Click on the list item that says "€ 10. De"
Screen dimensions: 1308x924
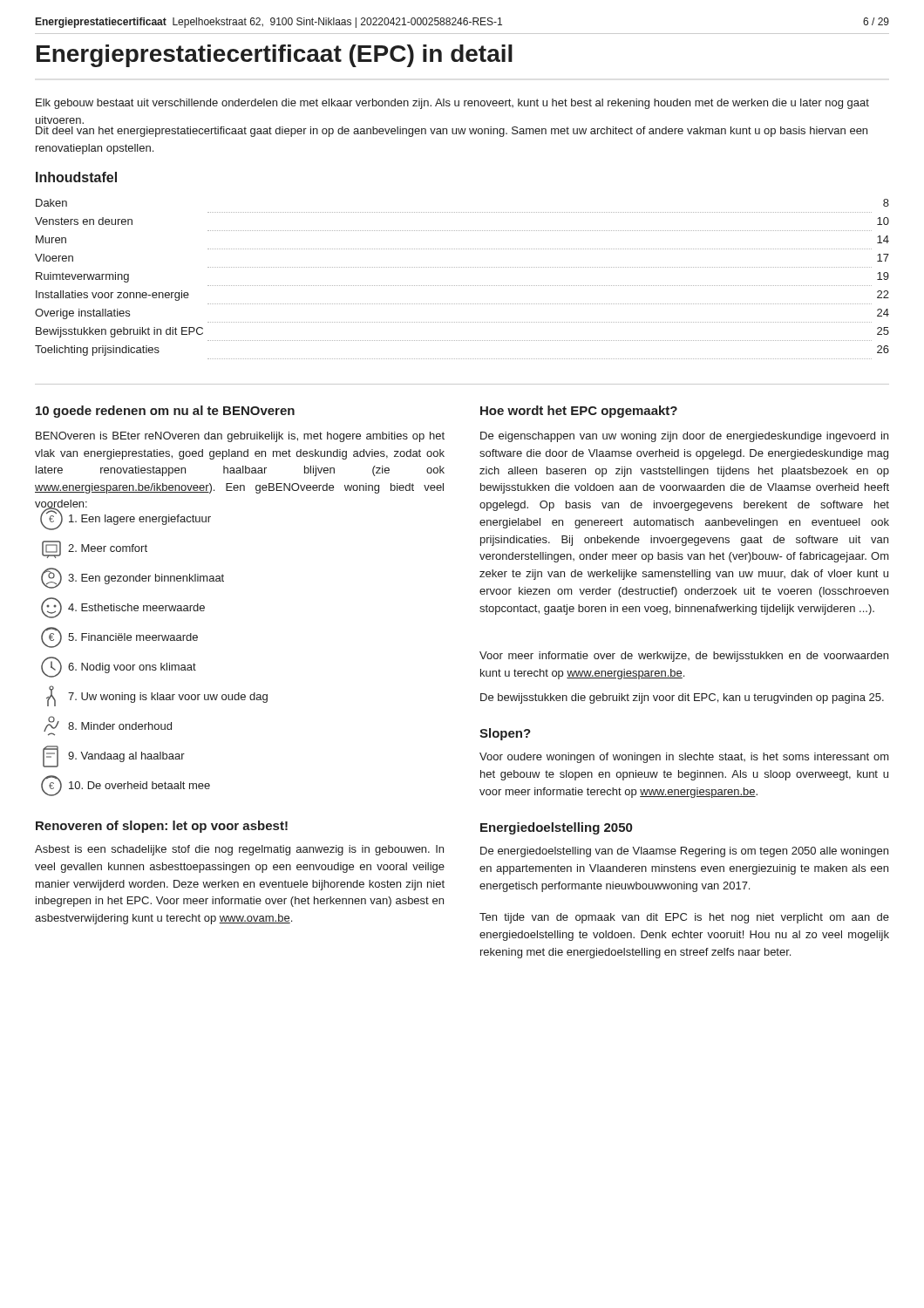pos(123,786)
